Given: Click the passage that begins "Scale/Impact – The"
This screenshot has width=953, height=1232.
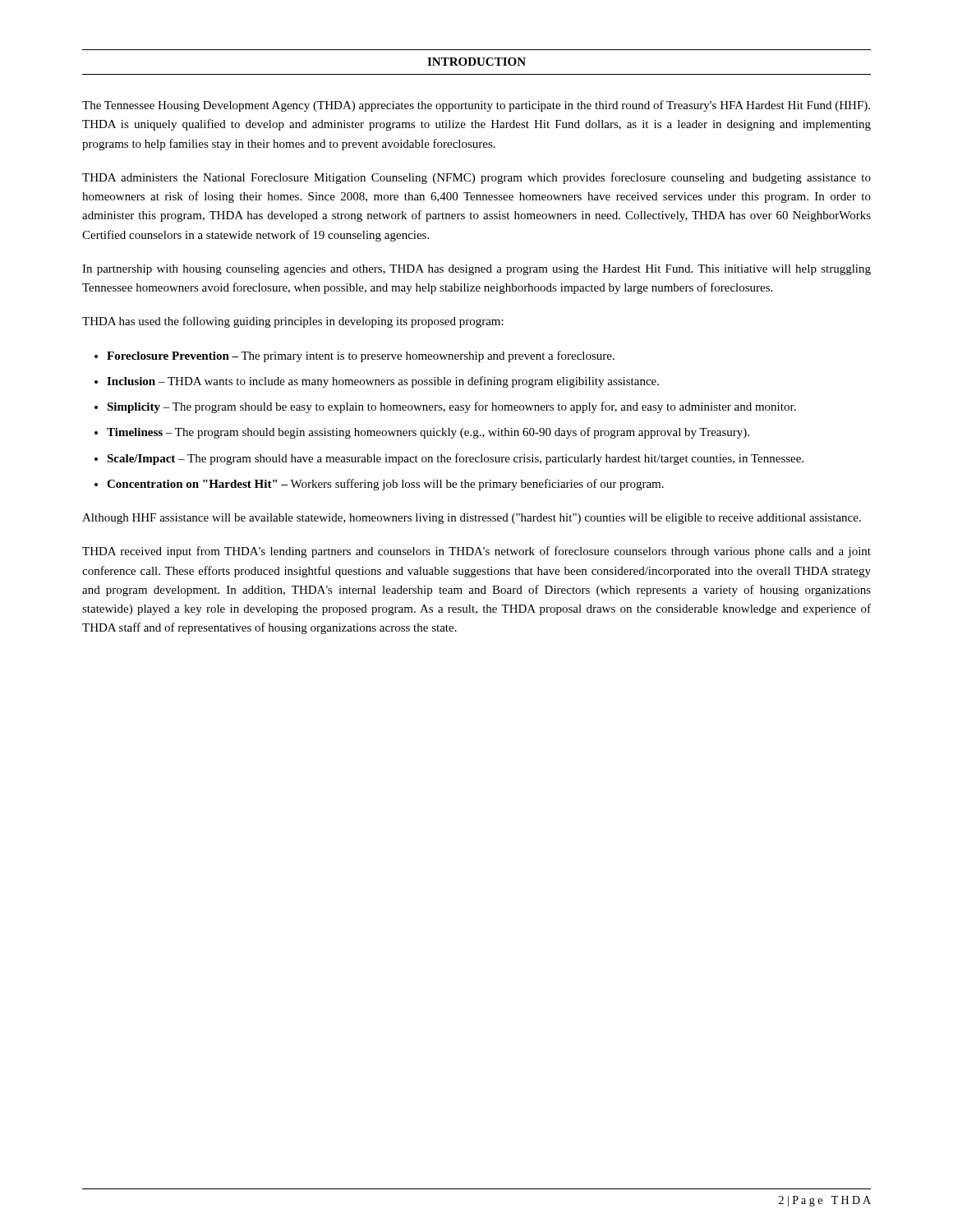Looking at the screenshot, I should tap(456, 458).
